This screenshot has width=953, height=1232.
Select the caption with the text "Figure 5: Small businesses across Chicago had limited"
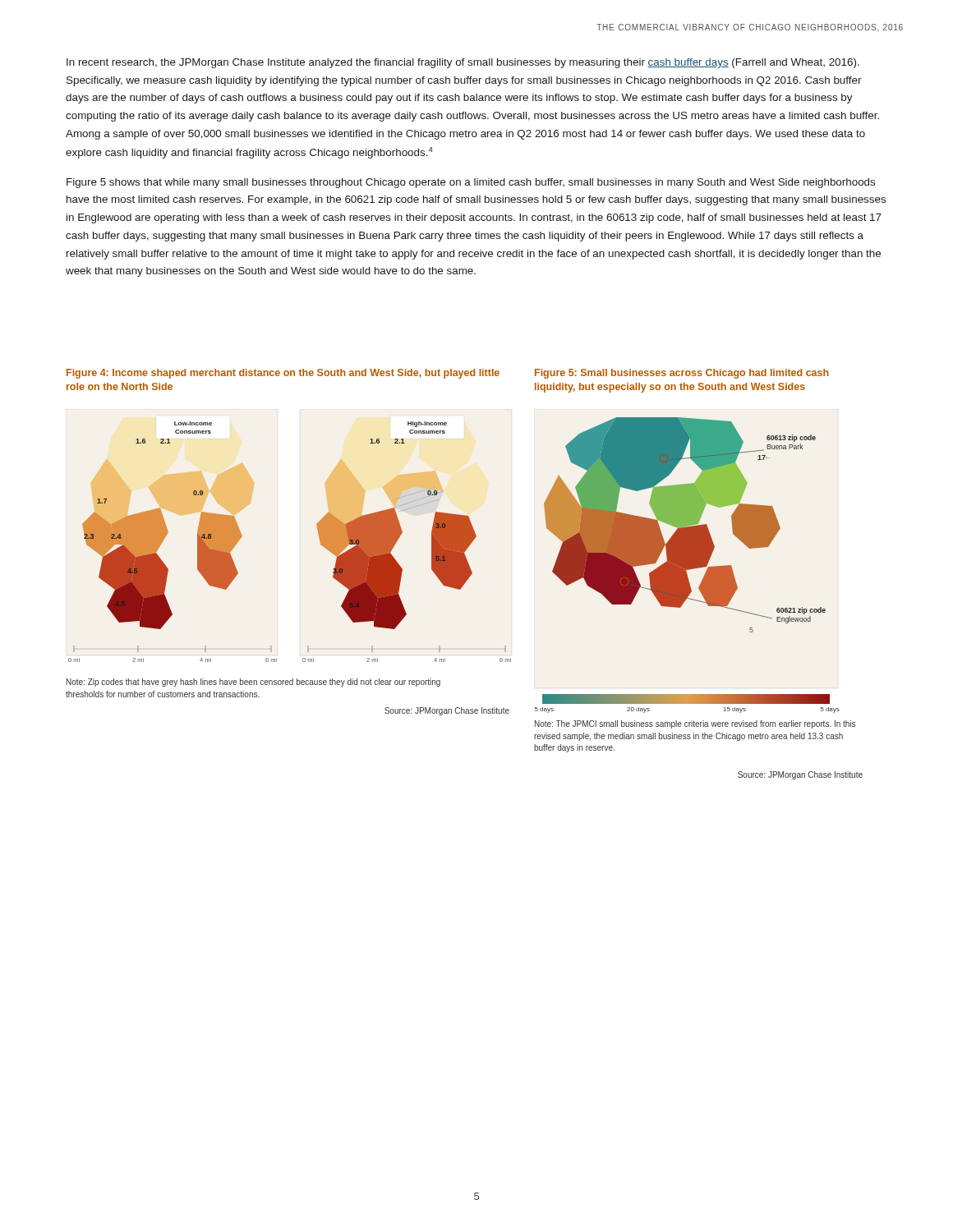[682, 380]
